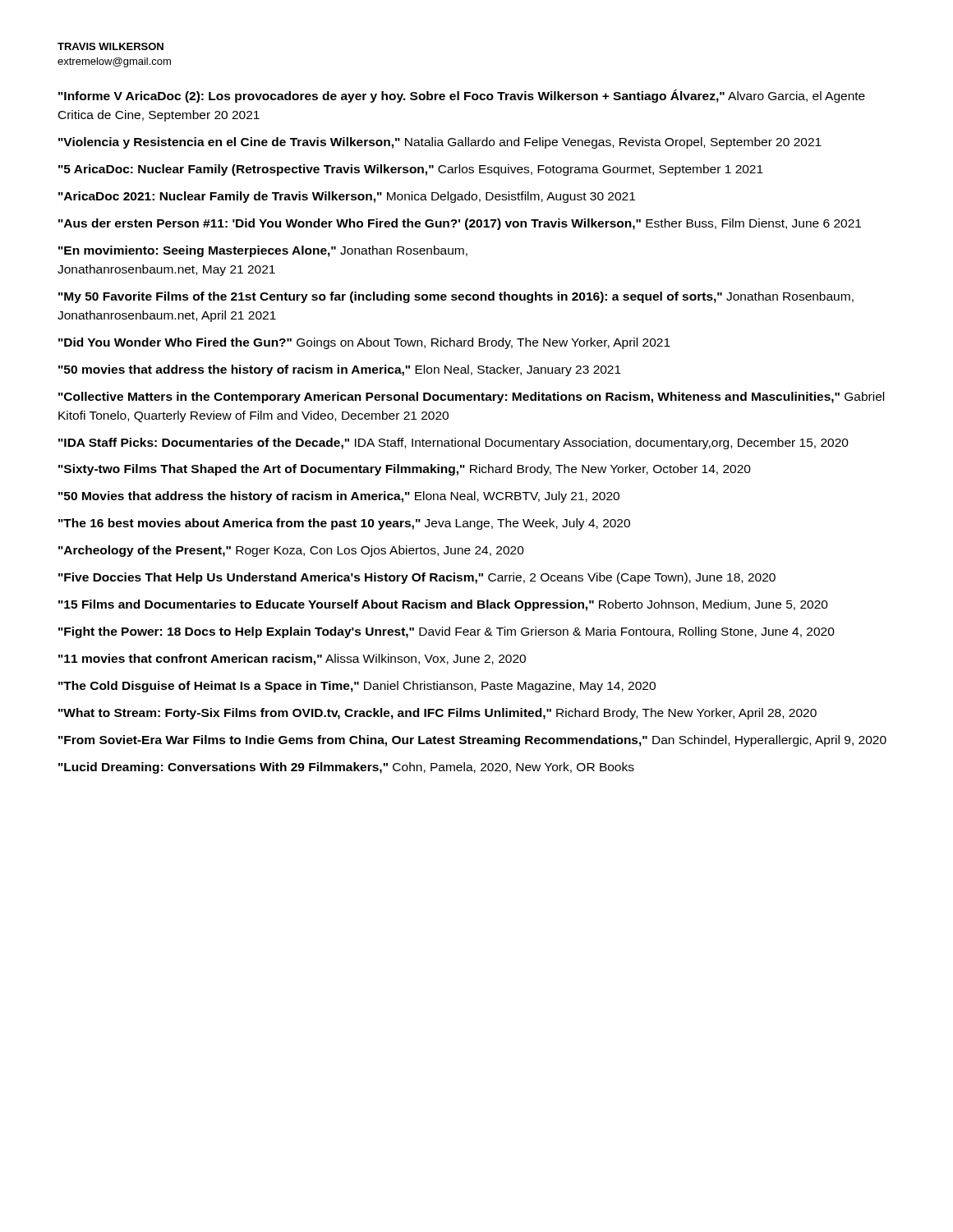
Task: Select the list item containing ""En movimiento: Seeing"
Action: click(x=263, y=260)
